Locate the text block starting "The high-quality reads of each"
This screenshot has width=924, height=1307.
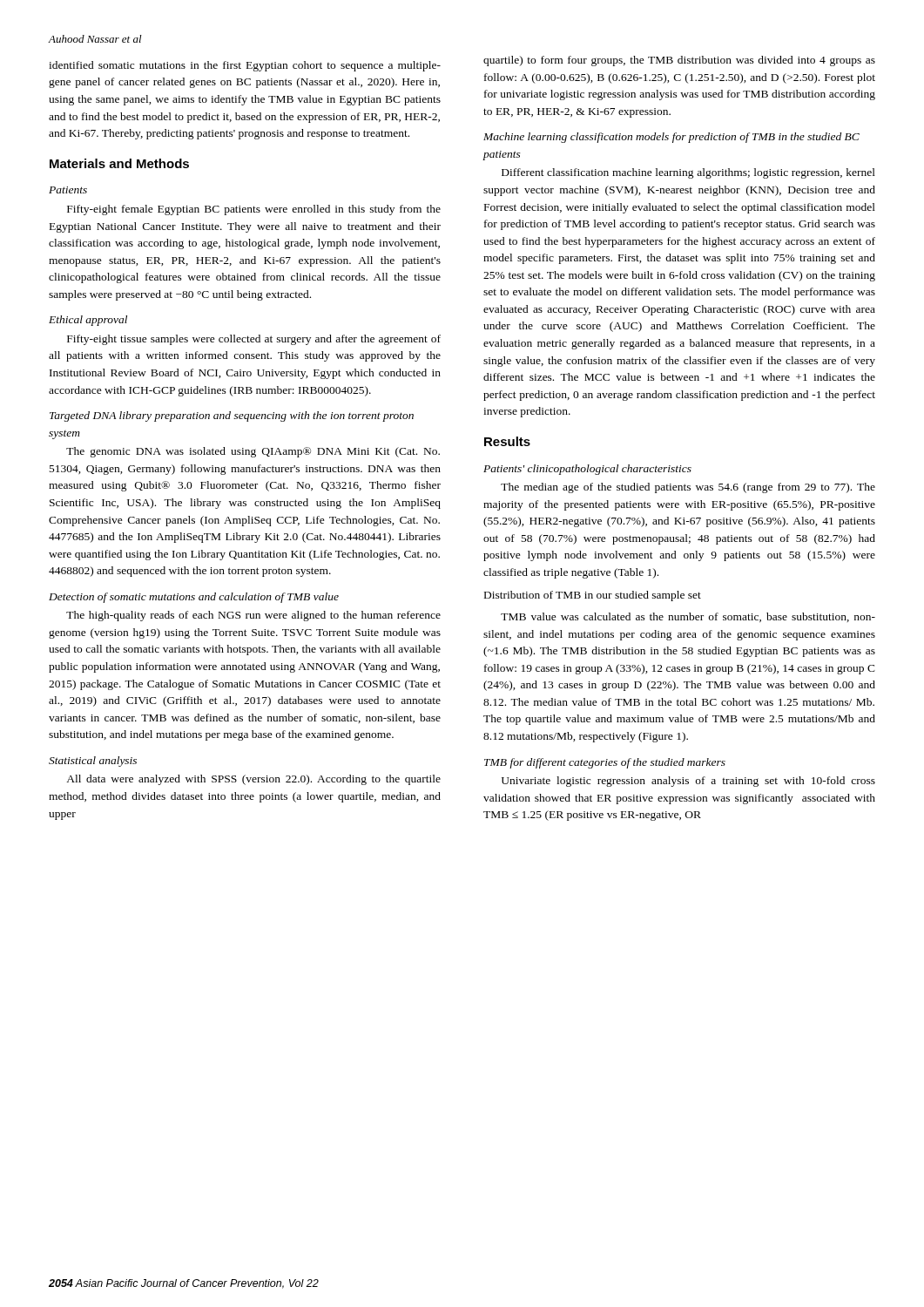pyautogui.click(x=245, y=675)
